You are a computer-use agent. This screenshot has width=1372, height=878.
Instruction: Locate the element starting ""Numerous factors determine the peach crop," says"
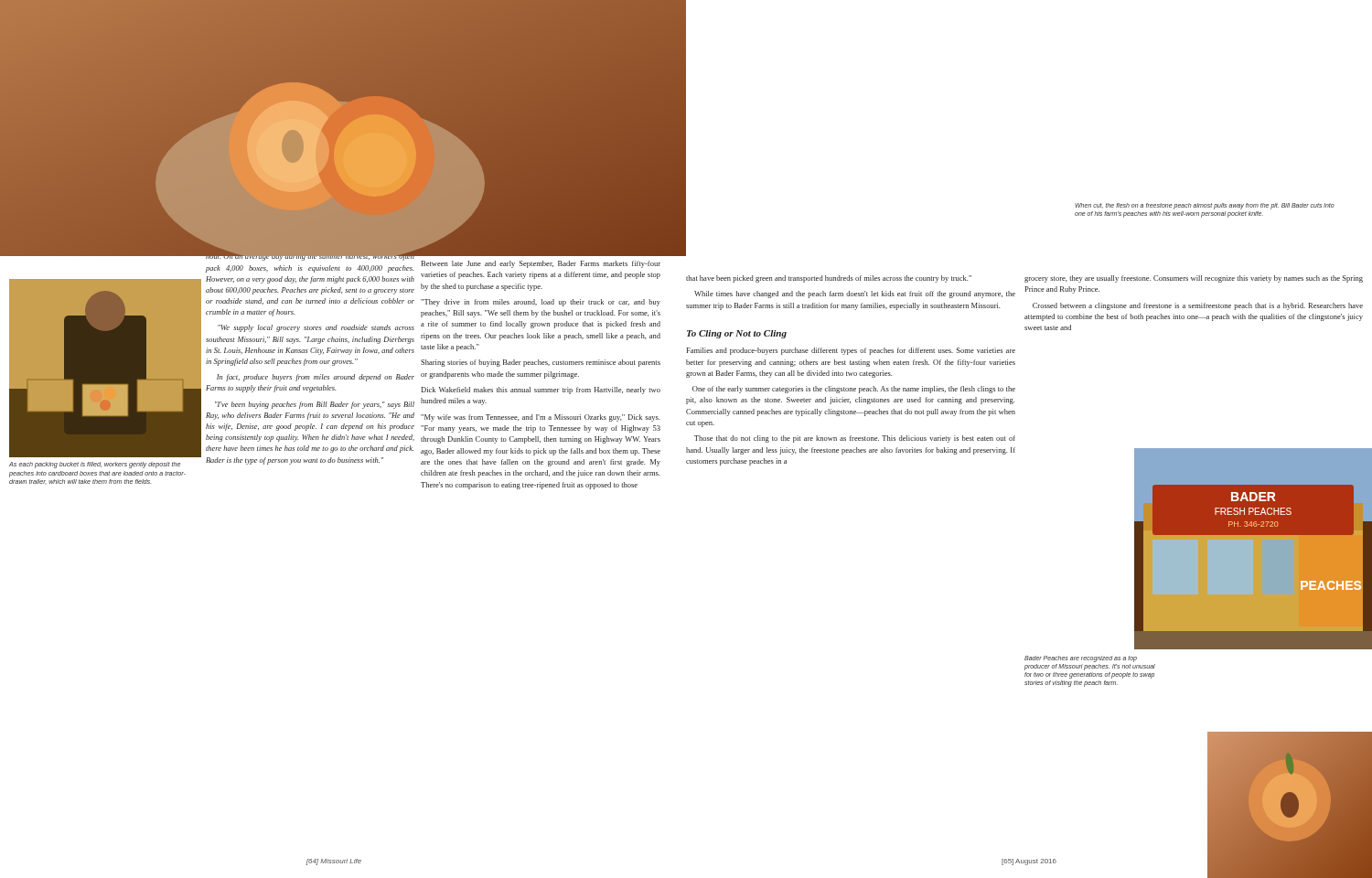[x=310, y=318]
